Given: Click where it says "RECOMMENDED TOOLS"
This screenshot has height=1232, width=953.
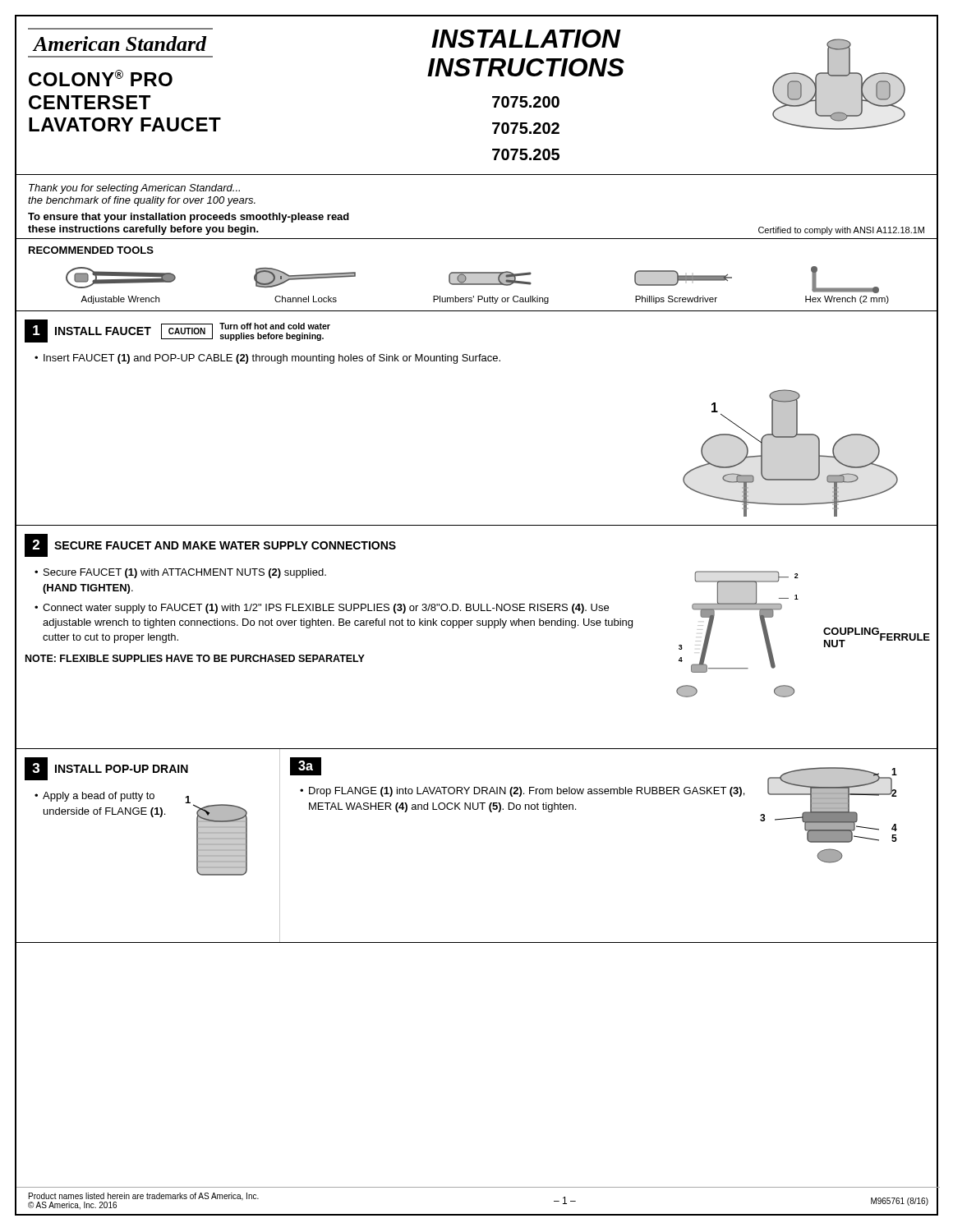Looking at the screenshot, I should point(91,250).
